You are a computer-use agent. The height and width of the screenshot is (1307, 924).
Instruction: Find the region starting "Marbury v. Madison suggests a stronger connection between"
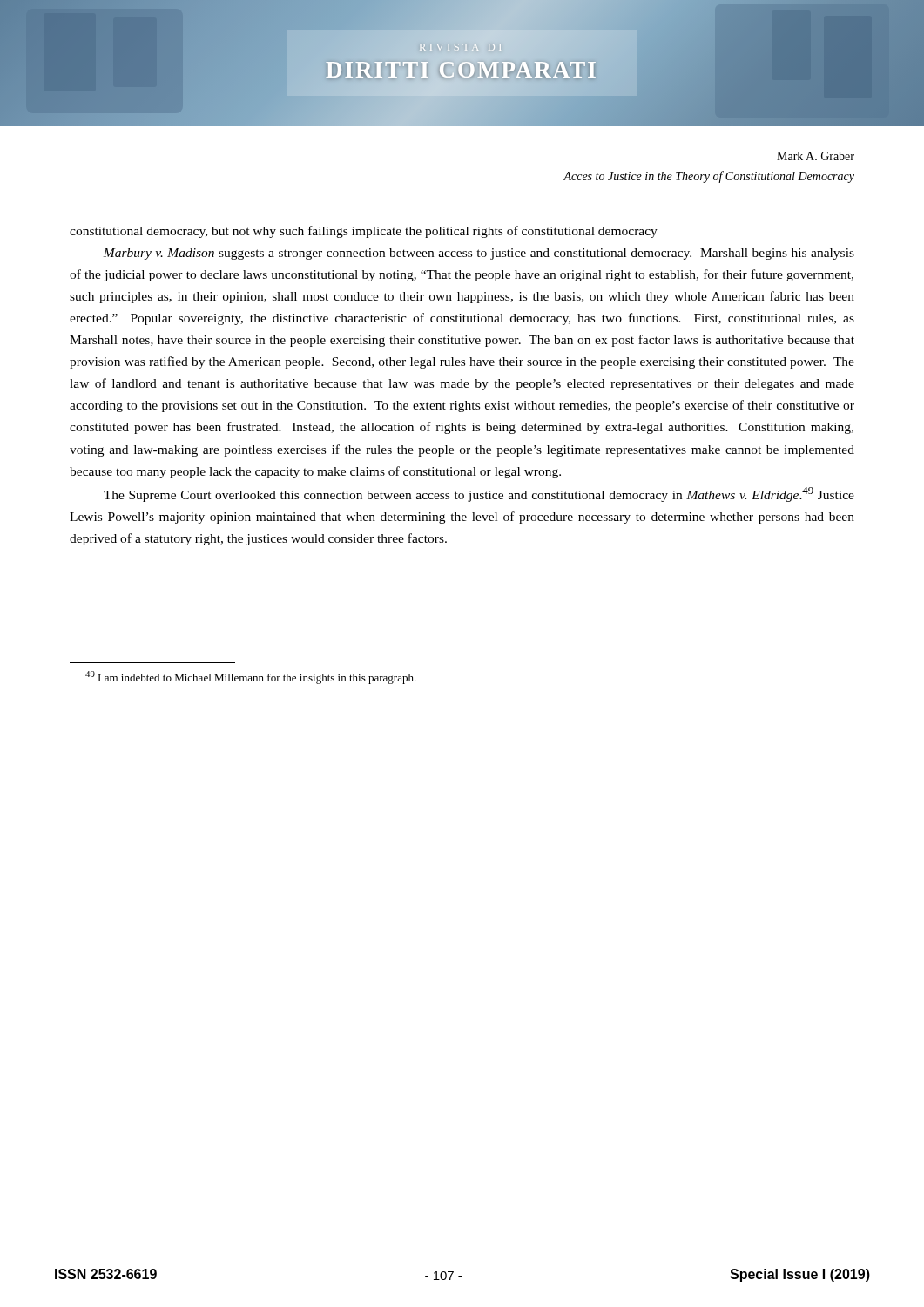pyautogui.click(x=462, y=361)
